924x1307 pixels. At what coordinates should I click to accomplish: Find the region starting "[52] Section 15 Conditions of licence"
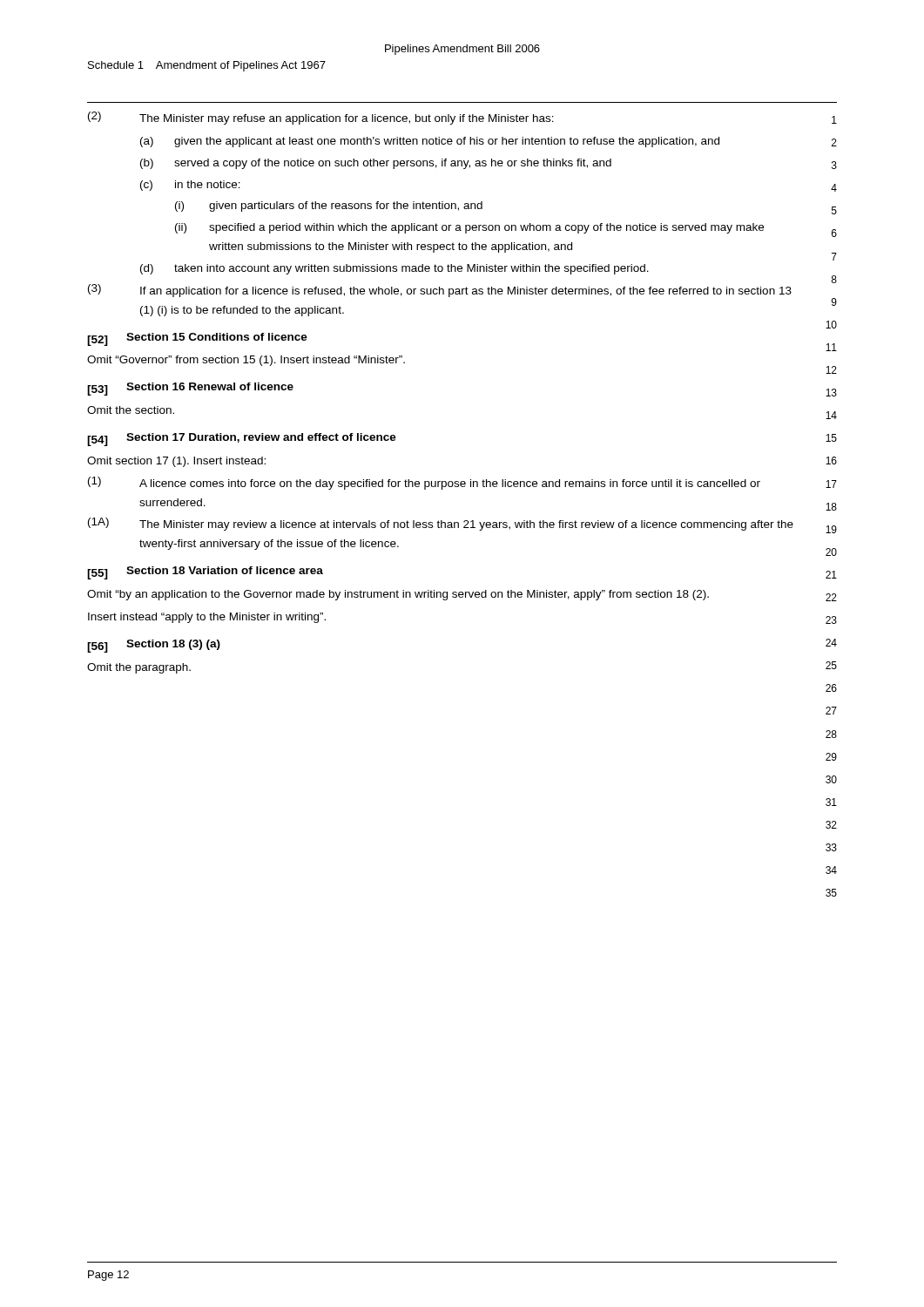pyautogui.click(x=197, y=339)
